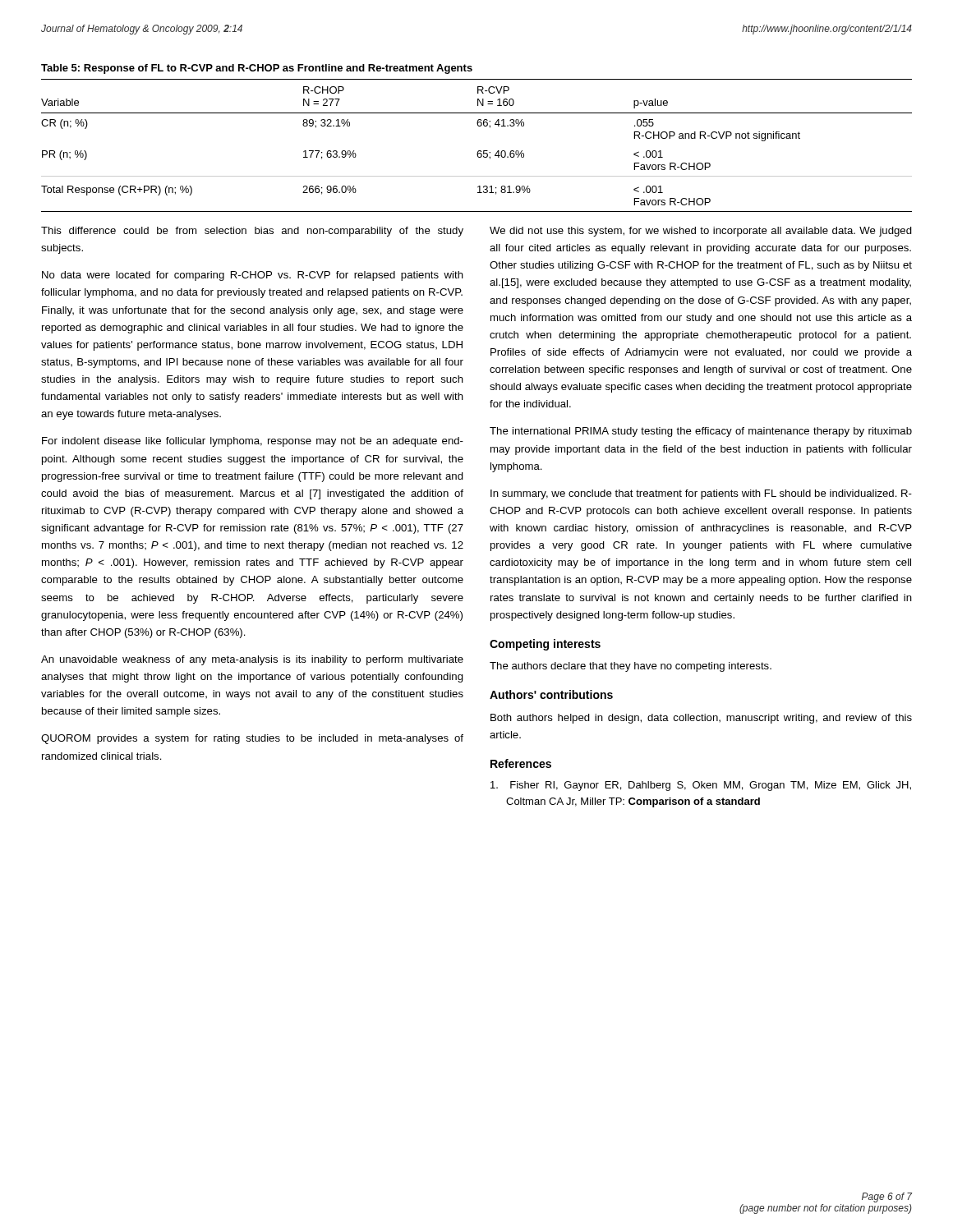Where is the passage that starts "For indolent disease like follicular lymphoma, response may"?

tap(252, 536)
